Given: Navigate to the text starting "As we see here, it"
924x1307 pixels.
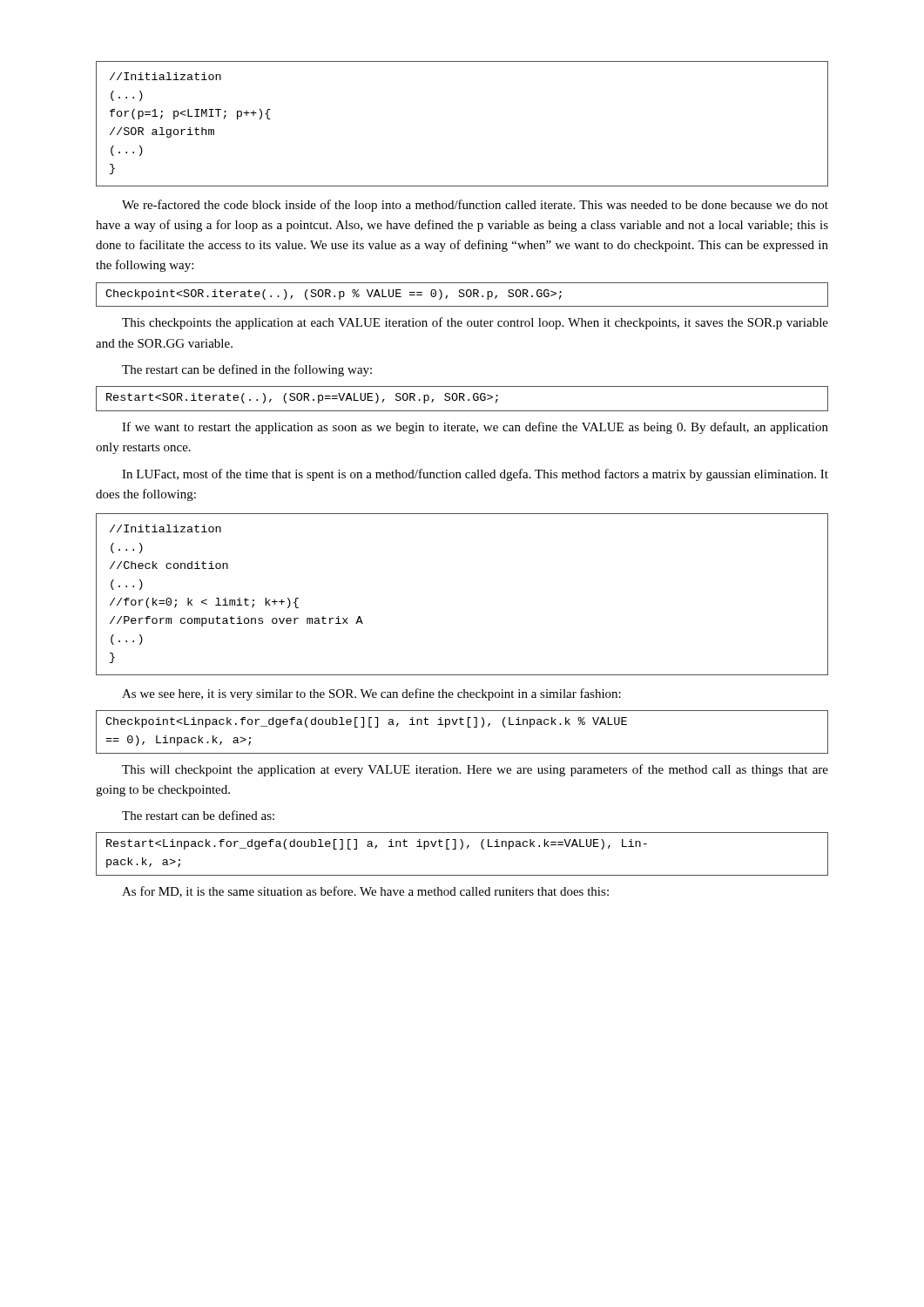Looking at the screenshot, I should (462, 694).
